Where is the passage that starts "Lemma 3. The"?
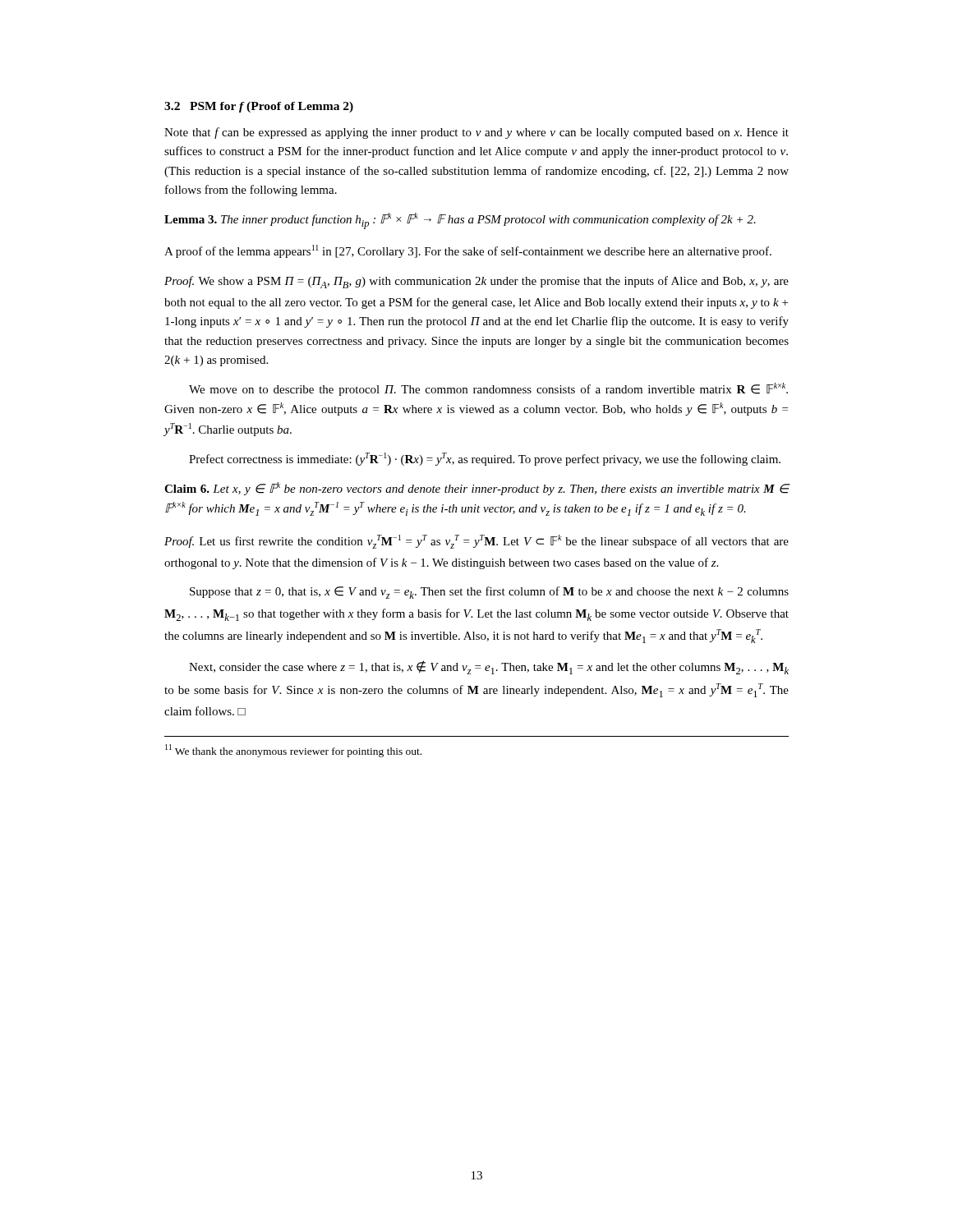953x1232 pixels. click(460, 220)
